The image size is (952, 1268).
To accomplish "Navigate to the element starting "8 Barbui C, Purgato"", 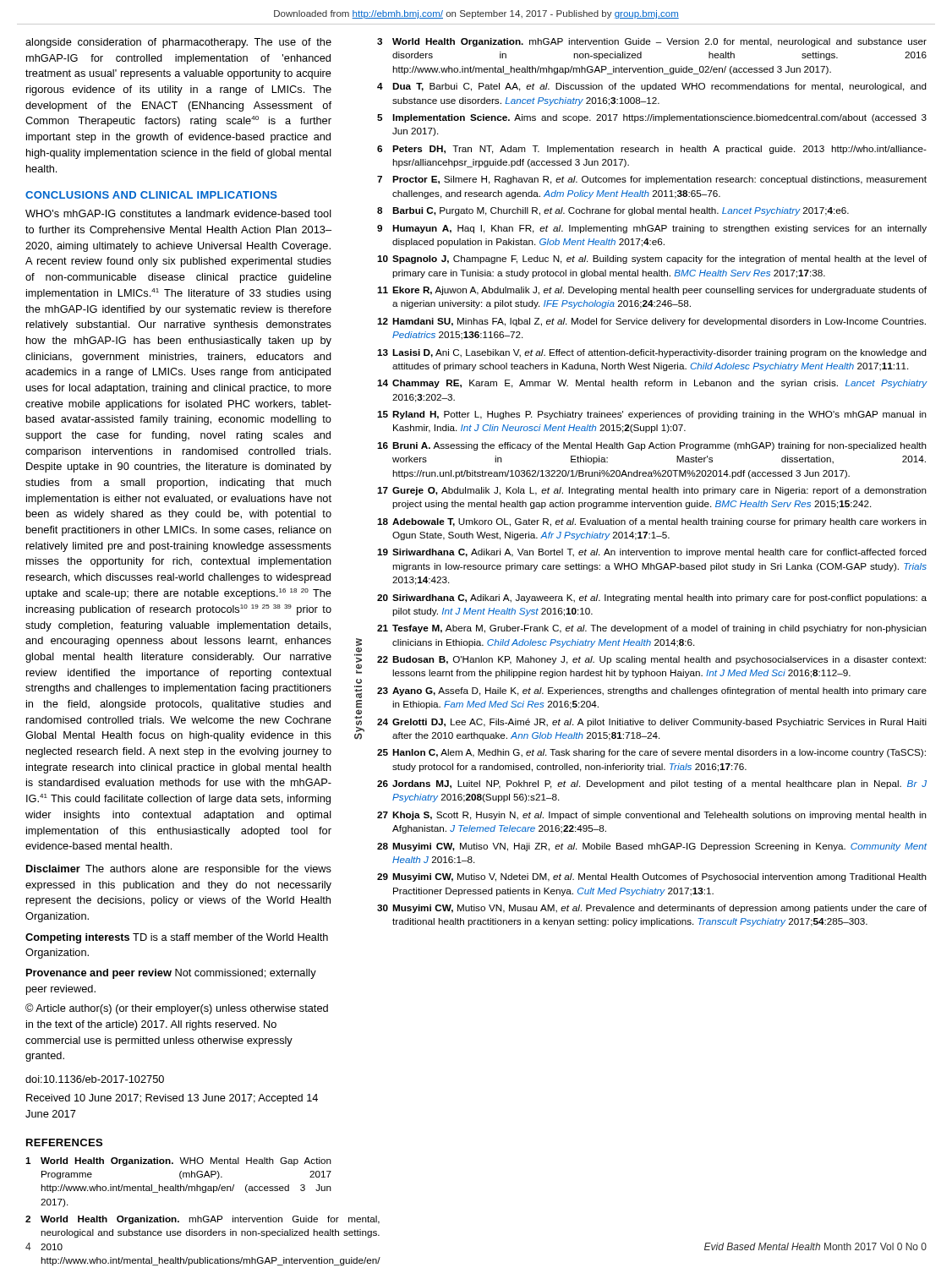I will (x=652, y=211).
